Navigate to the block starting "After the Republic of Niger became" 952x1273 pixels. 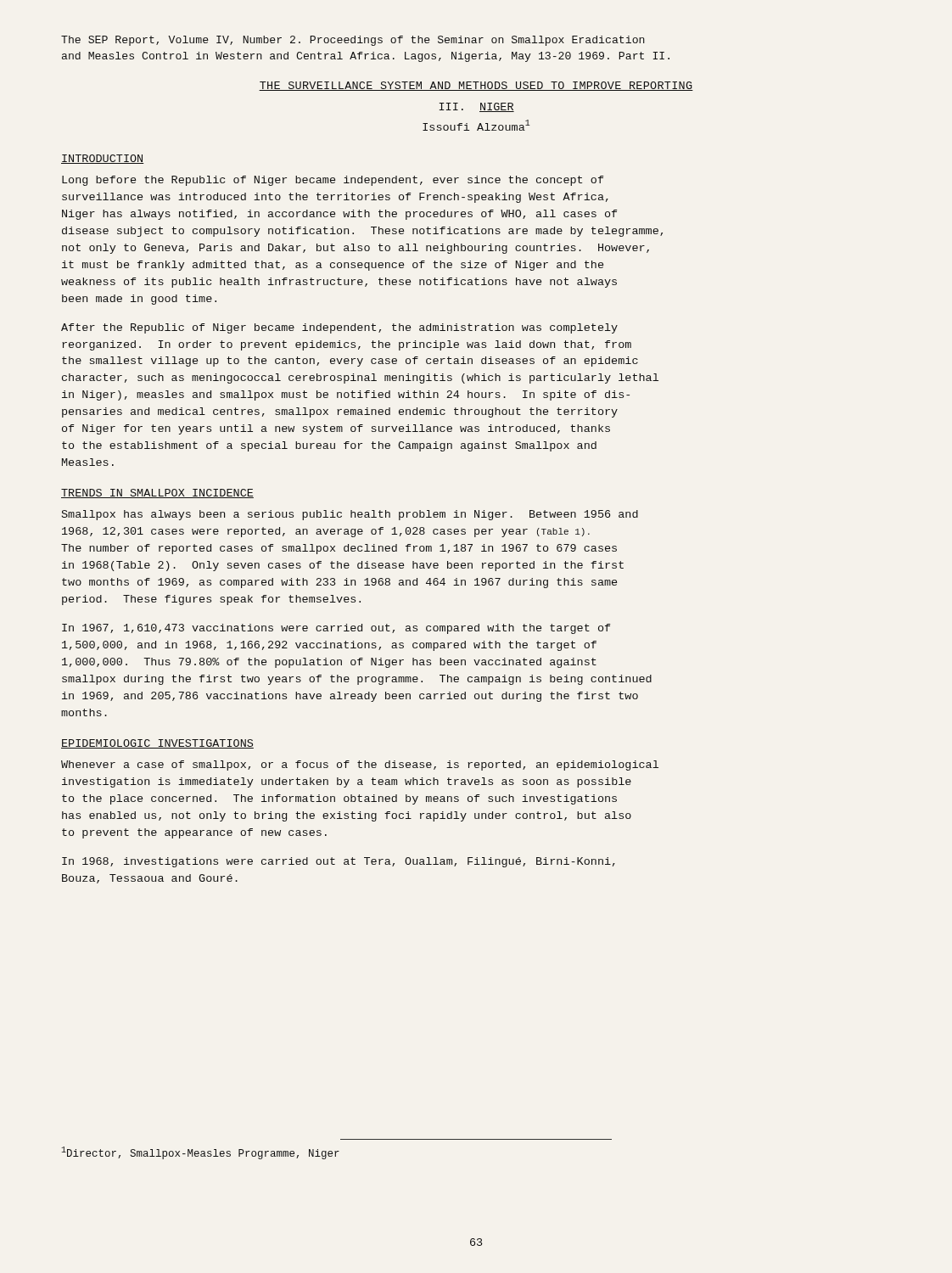360,395
